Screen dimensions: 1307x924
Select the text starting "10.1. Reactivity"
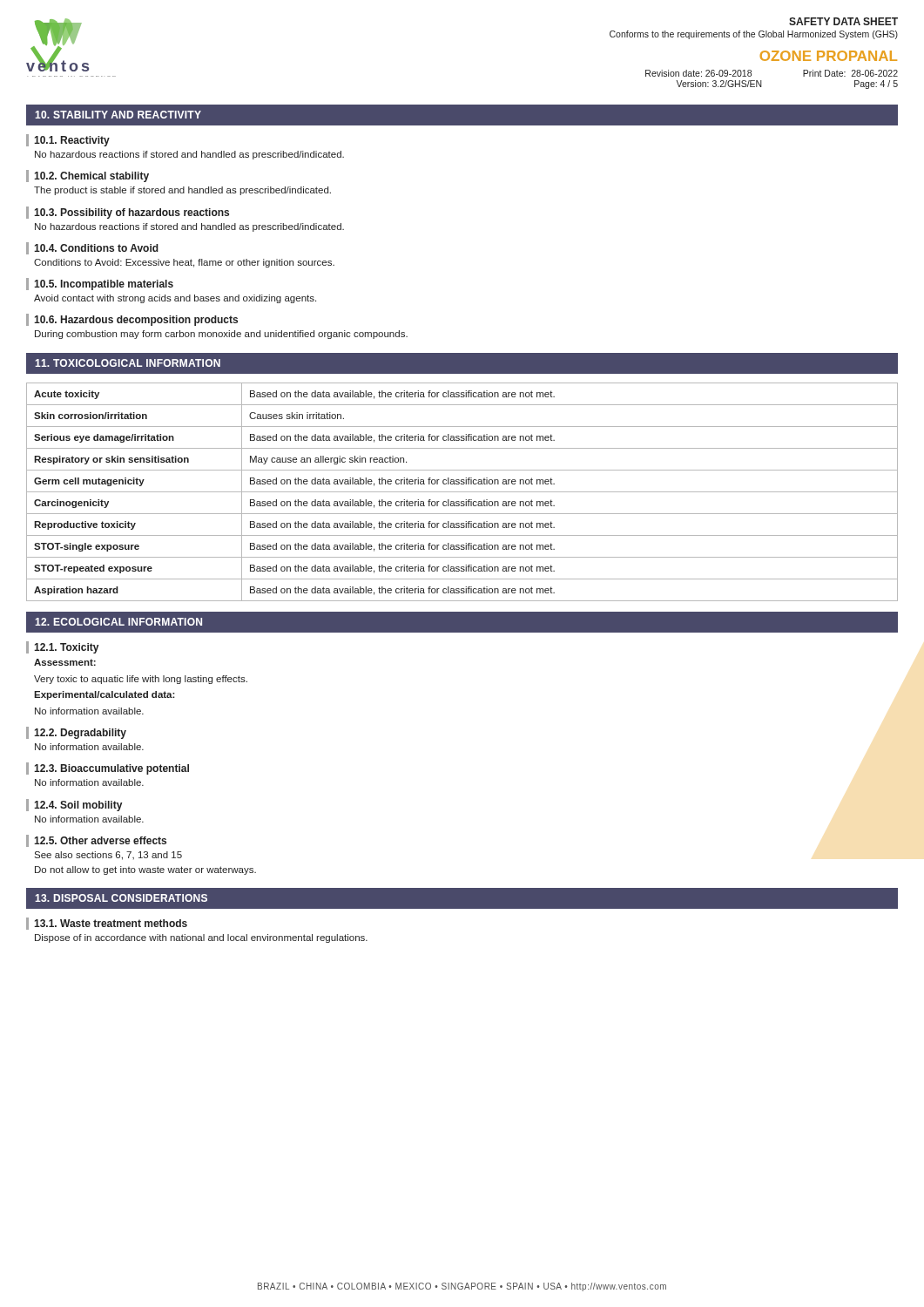(72, 140)
